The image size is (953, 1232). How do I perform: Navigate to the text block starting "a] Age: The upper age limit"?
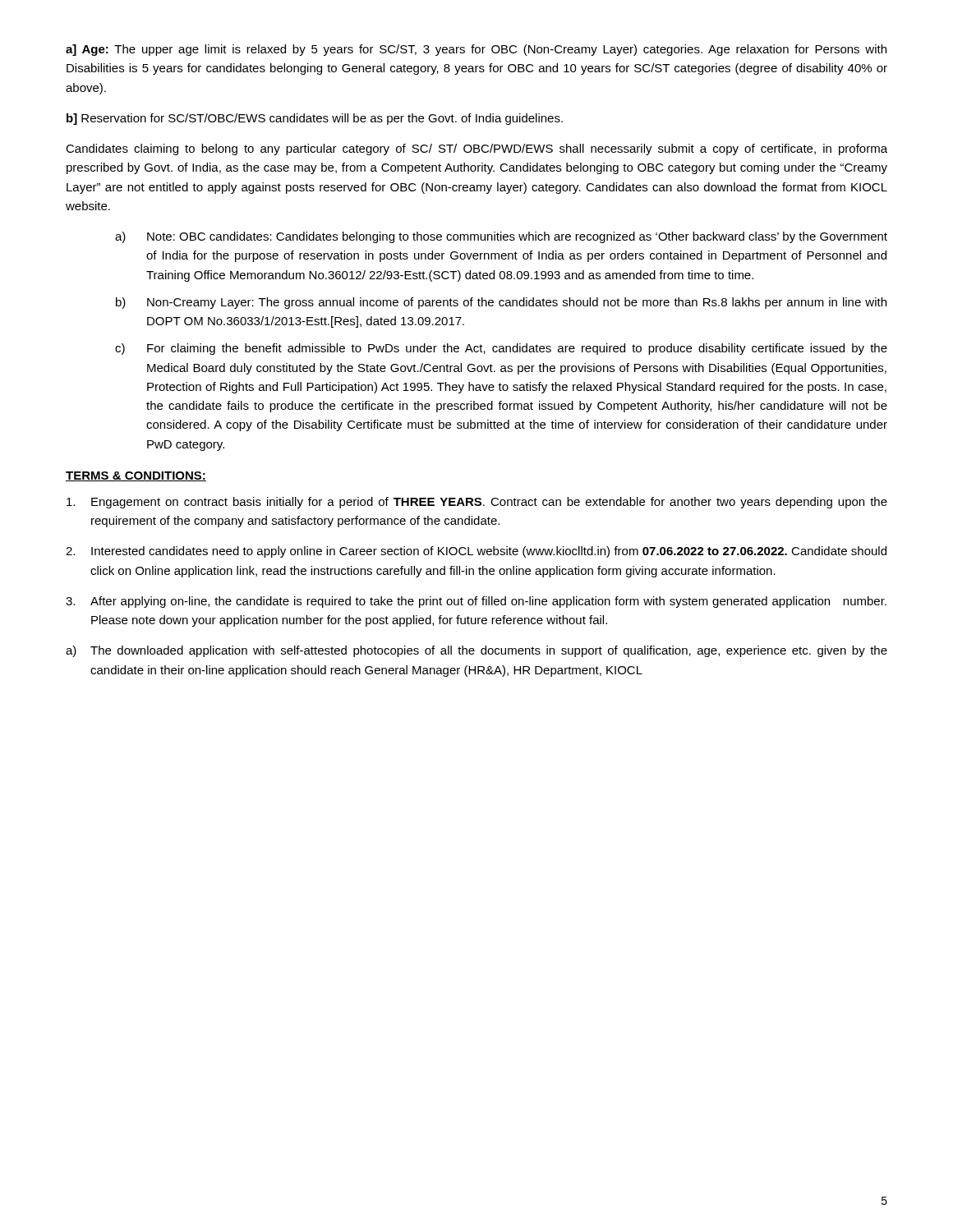click(x=476, y=68)
